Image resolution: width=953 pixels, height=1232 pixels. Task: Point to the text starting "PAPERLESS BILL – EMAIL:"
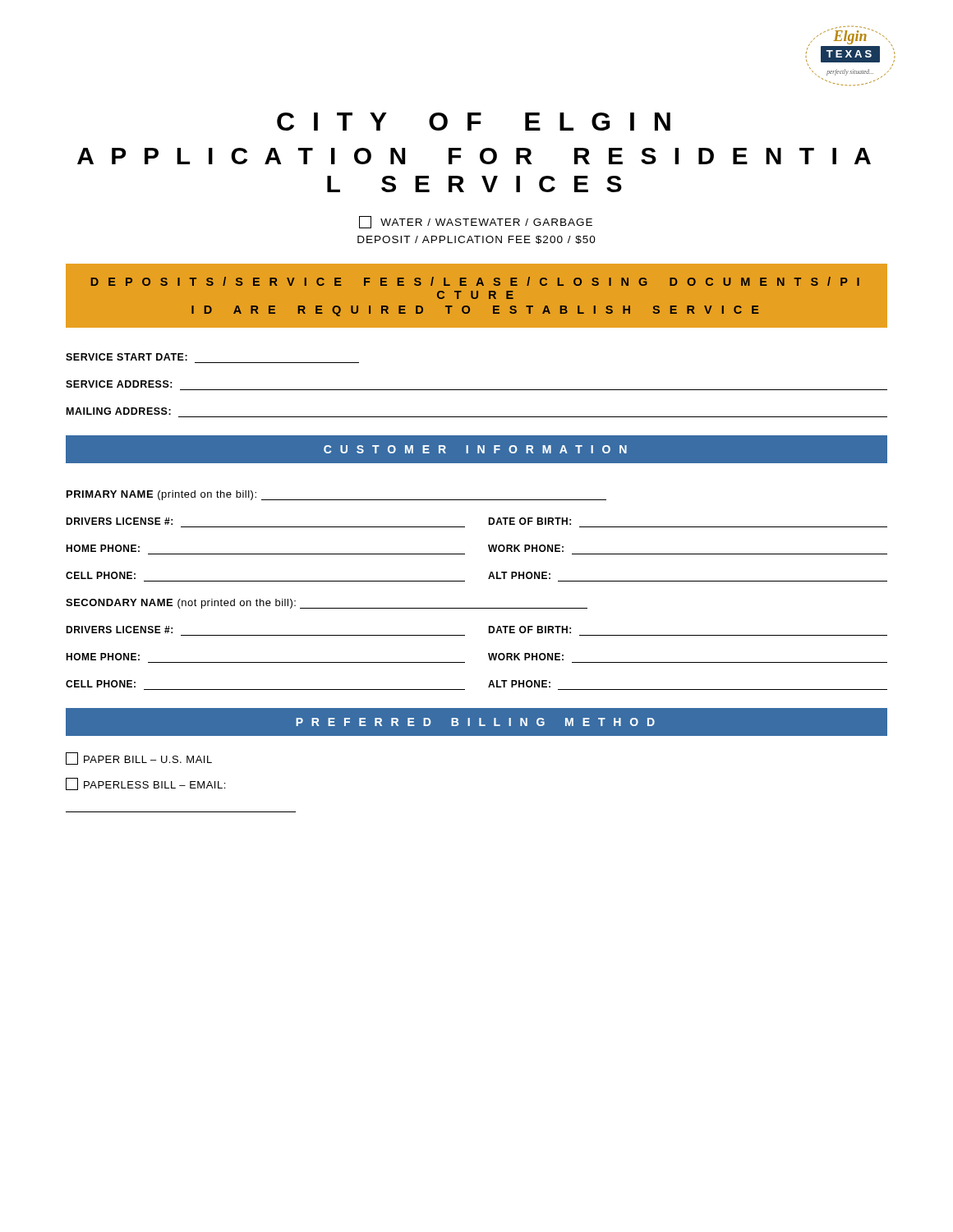[x=181, y=795]
